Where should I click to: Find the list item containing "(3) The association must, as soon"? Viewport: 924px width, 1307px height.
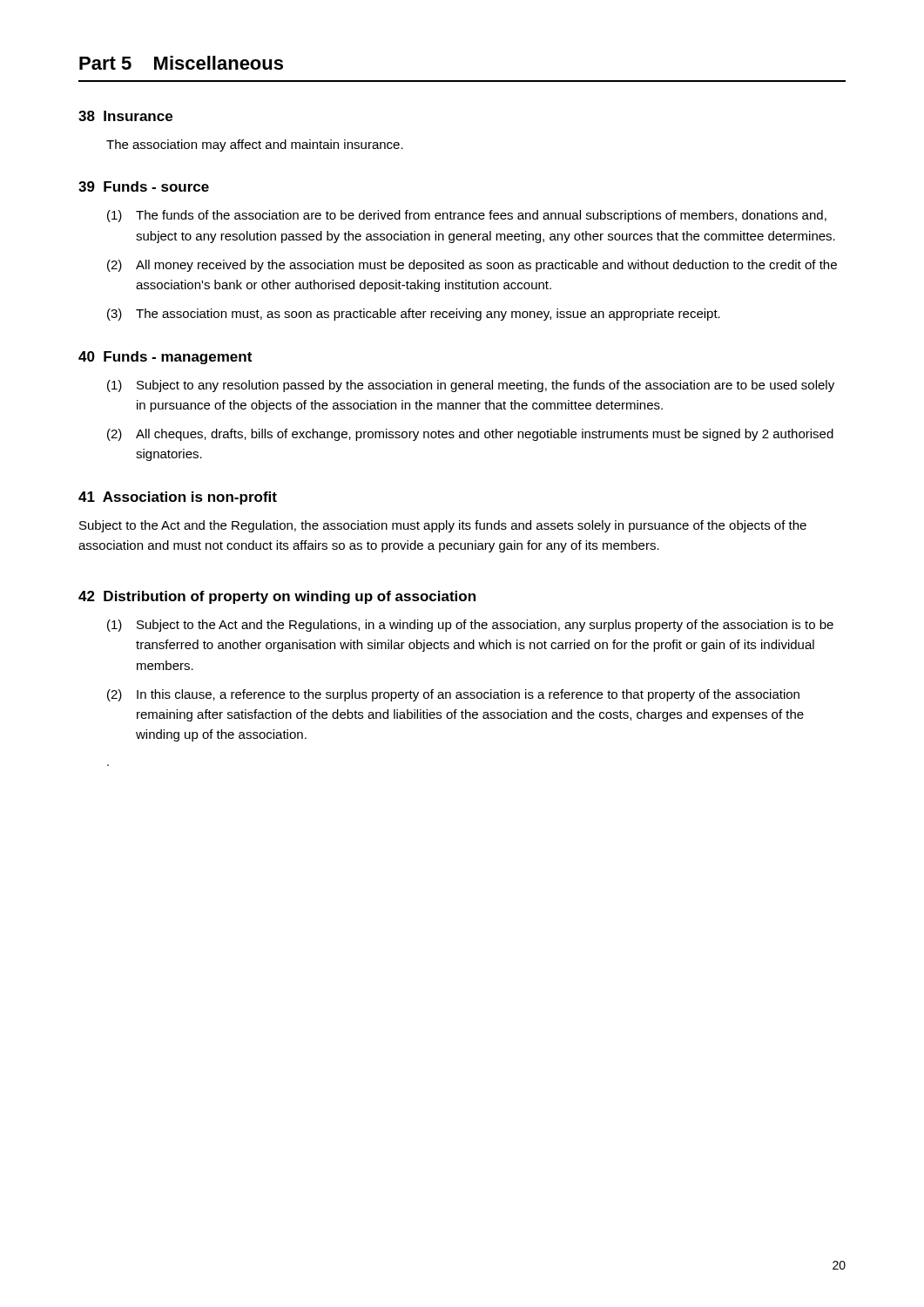coord(414,314)
